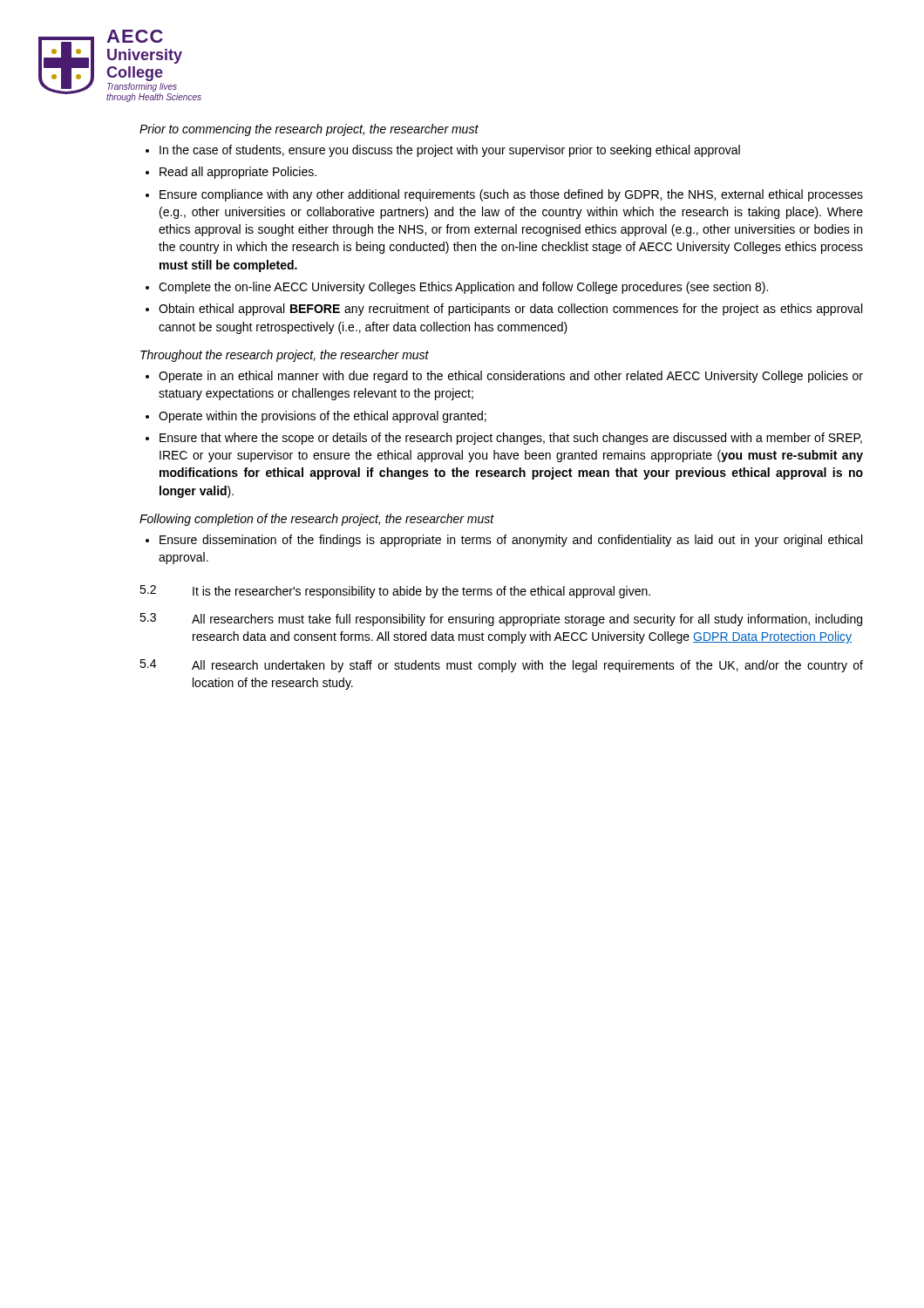Navigate to the block starting "Ensure that where the"
The height and width of the screenshot is (1308, 924).
511,464
